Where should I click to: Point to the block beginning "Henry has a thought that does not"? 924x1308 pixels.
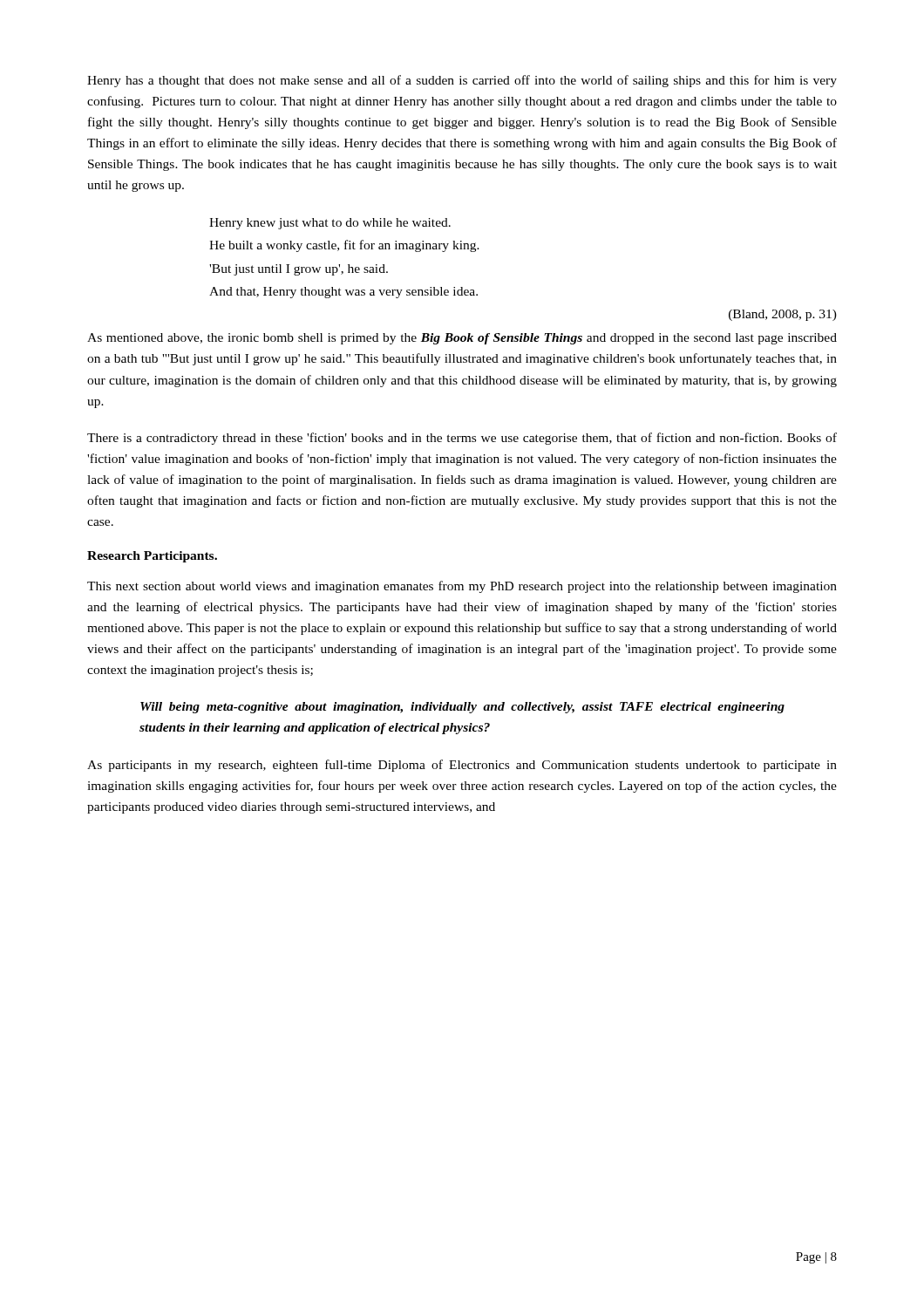pyautogui.click(x=462, y=132)
